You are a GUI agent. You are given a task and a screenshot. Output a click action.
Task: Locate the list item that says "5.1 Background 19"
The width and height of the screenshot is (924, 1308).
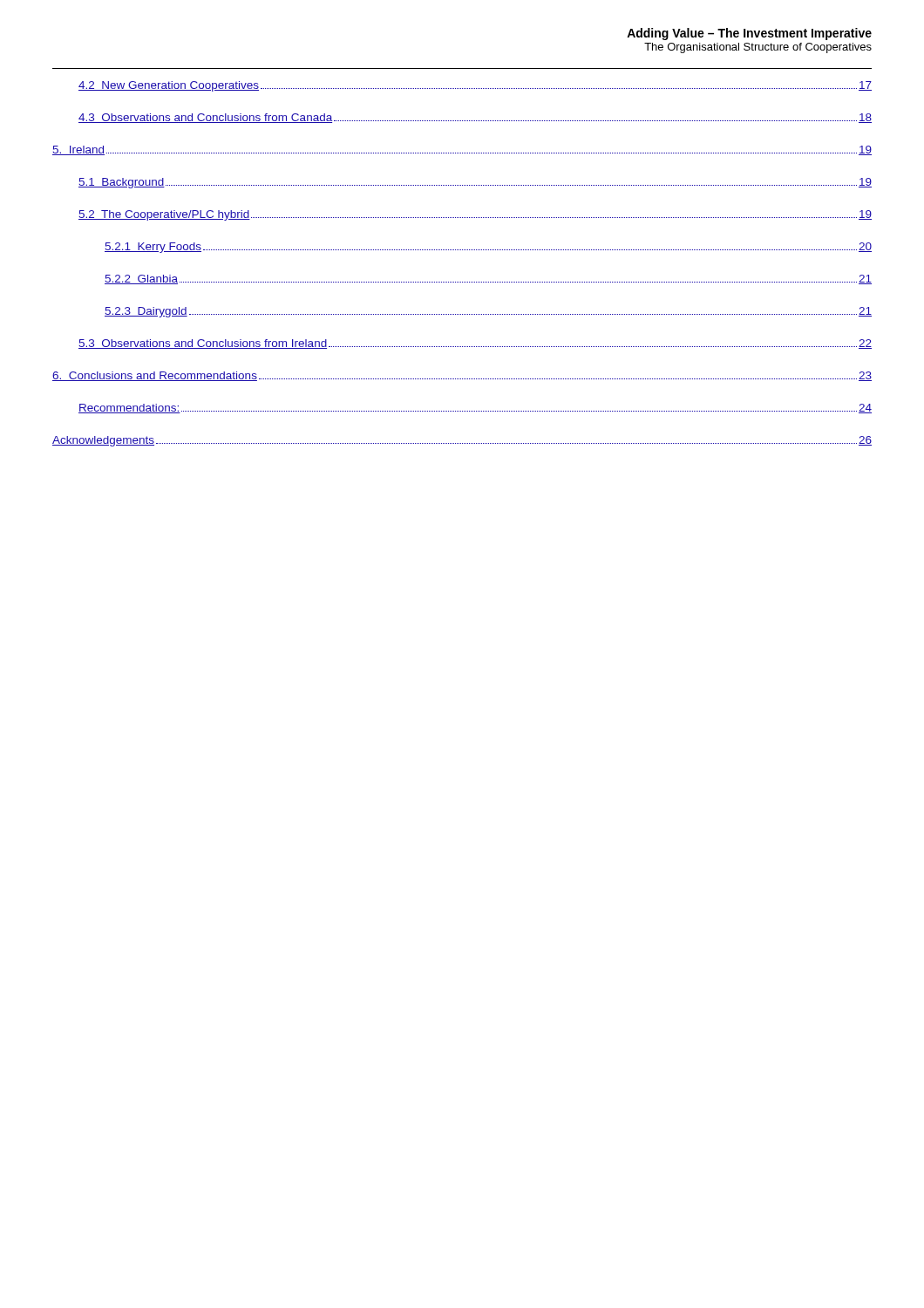[x=475, y=182]
